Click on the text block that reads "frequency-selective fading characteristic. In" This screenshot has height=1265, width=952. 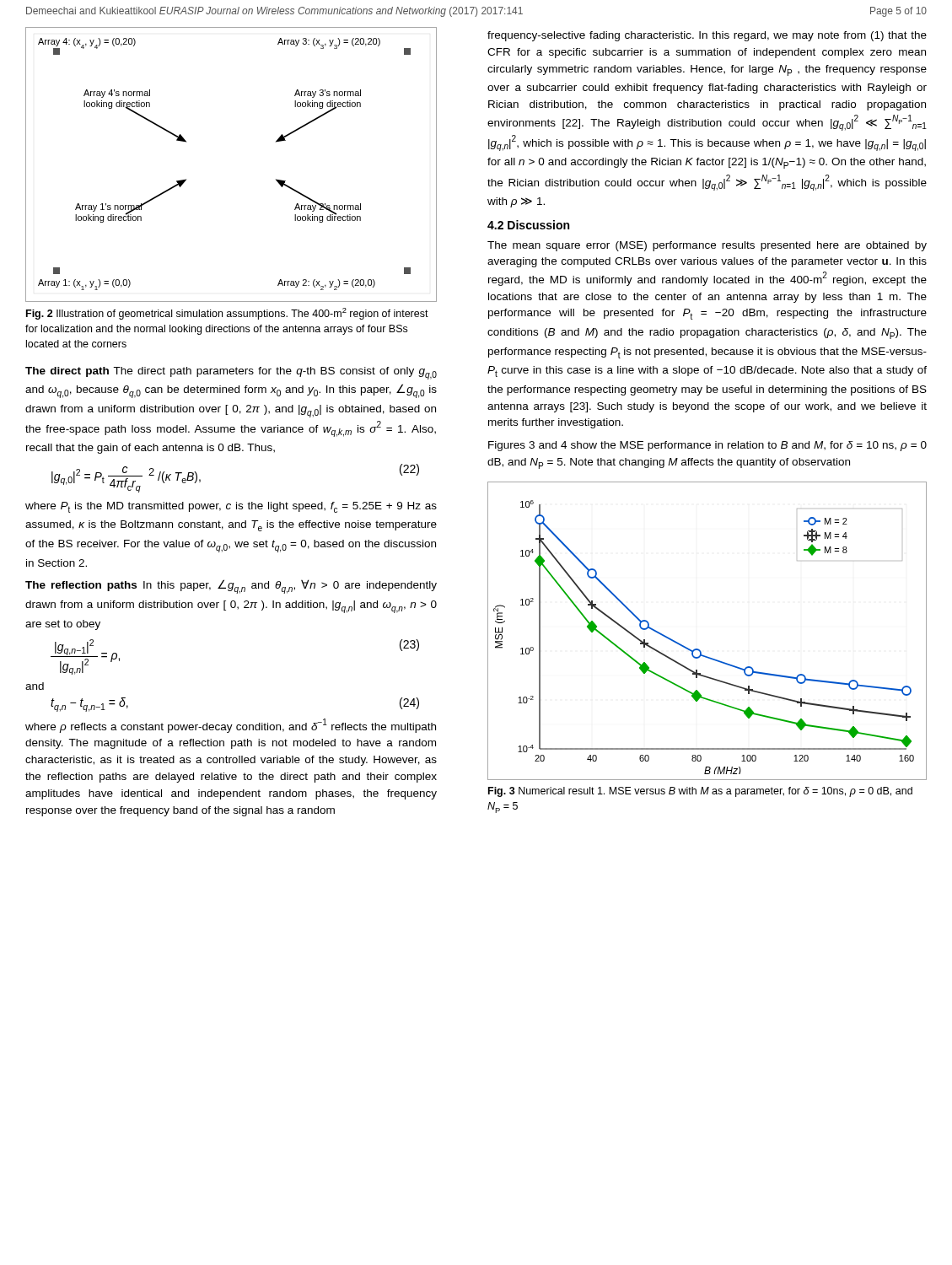pyautogui.click(x=707, y=118)
